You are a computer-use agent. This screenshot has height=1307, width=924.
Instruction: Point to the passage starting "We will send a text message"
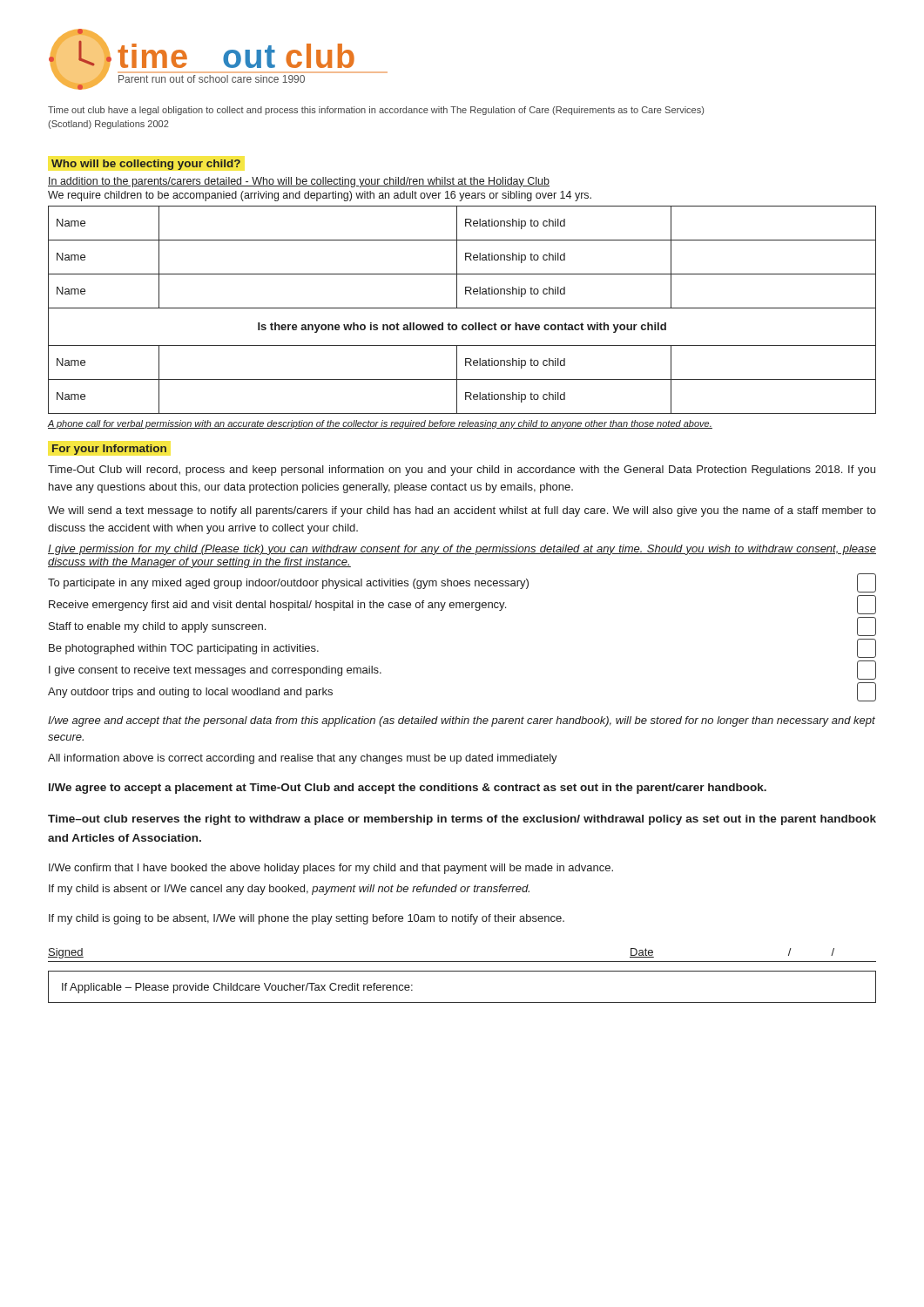point(462,519)
